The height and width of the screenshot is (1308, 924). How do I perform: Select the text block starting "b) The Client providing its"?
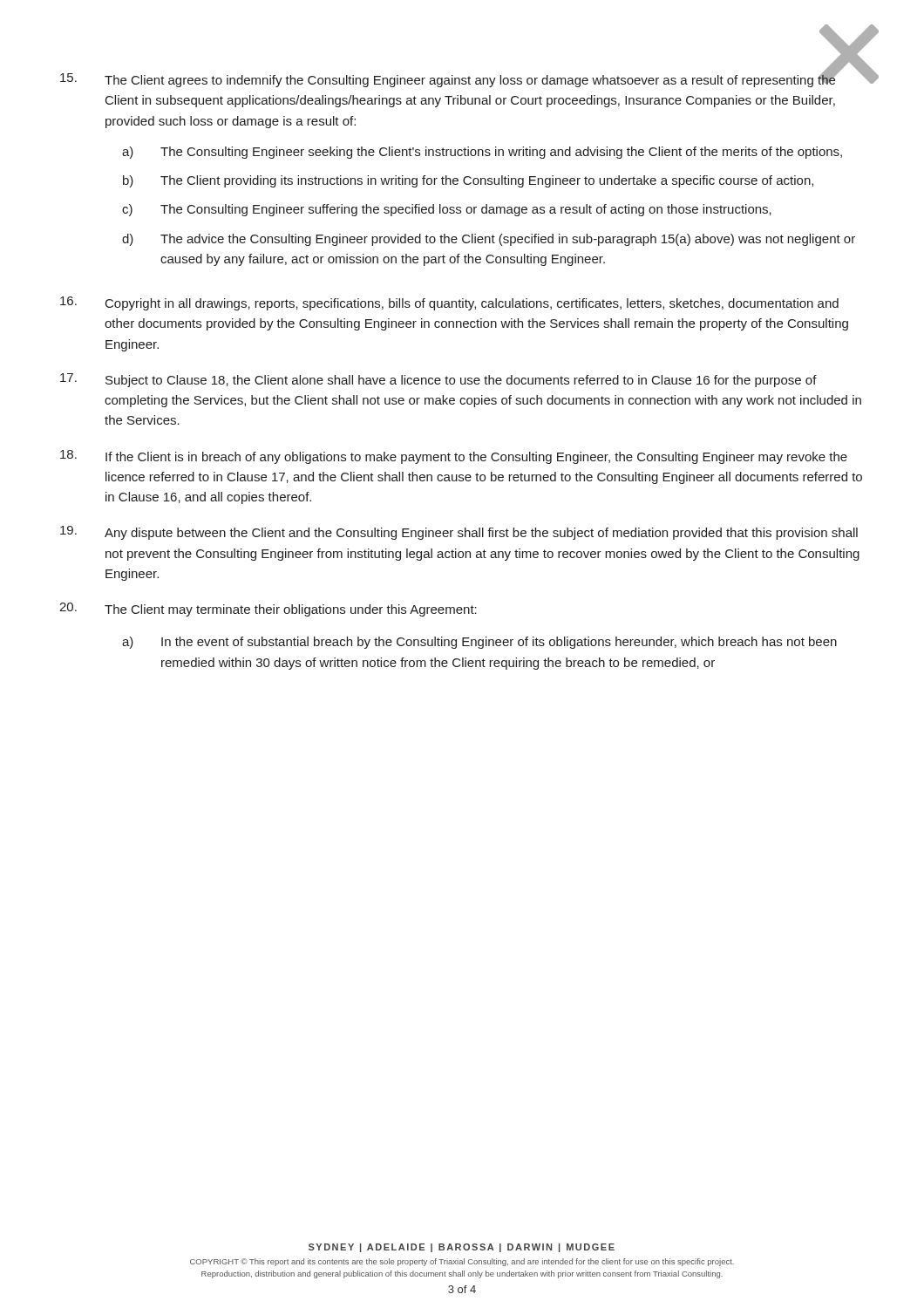(493, 180)
